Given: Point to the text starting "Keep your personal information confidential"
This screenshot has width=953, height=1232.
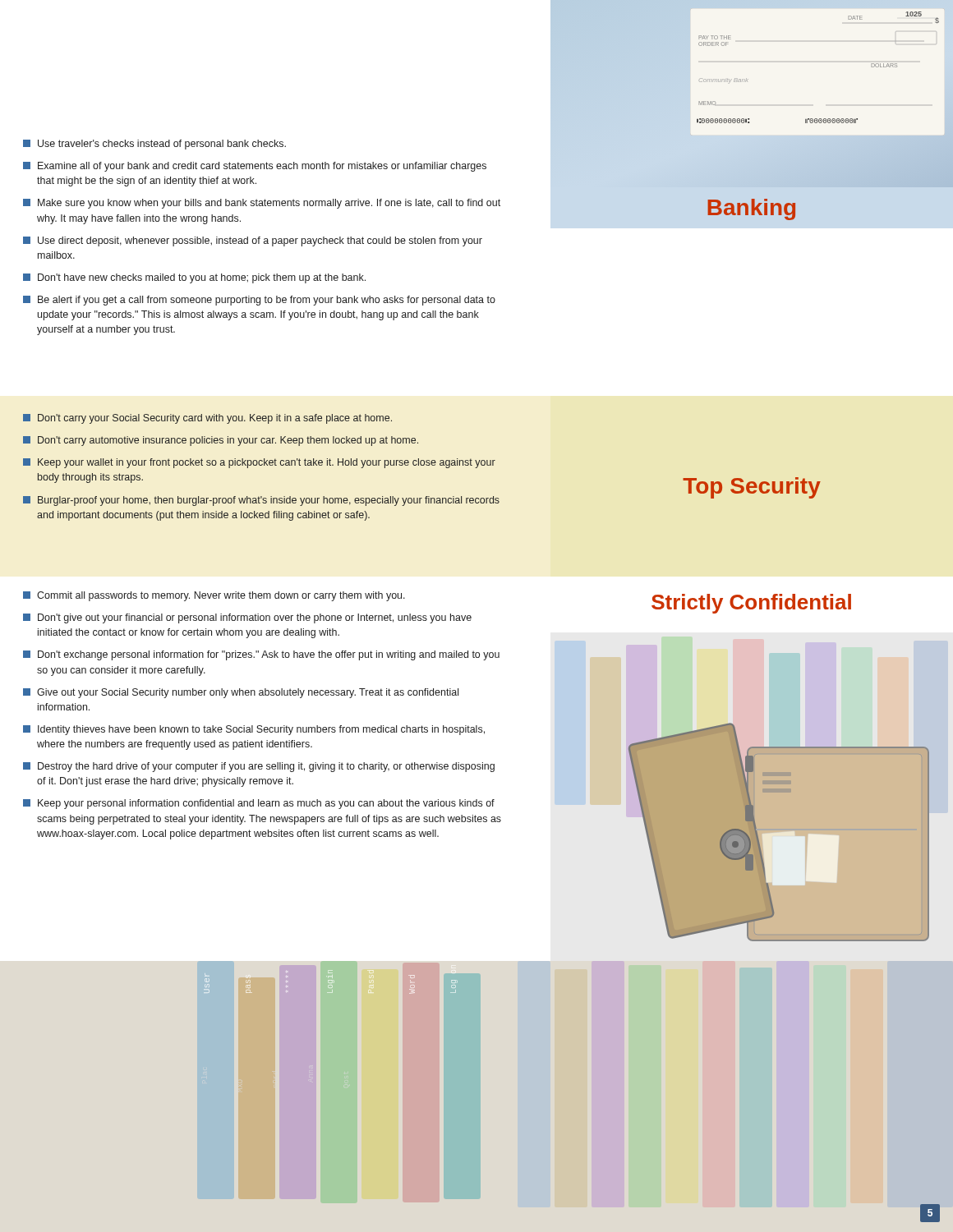Looking at the screenshot, I should pyautogui.click(x=263, y=818).
